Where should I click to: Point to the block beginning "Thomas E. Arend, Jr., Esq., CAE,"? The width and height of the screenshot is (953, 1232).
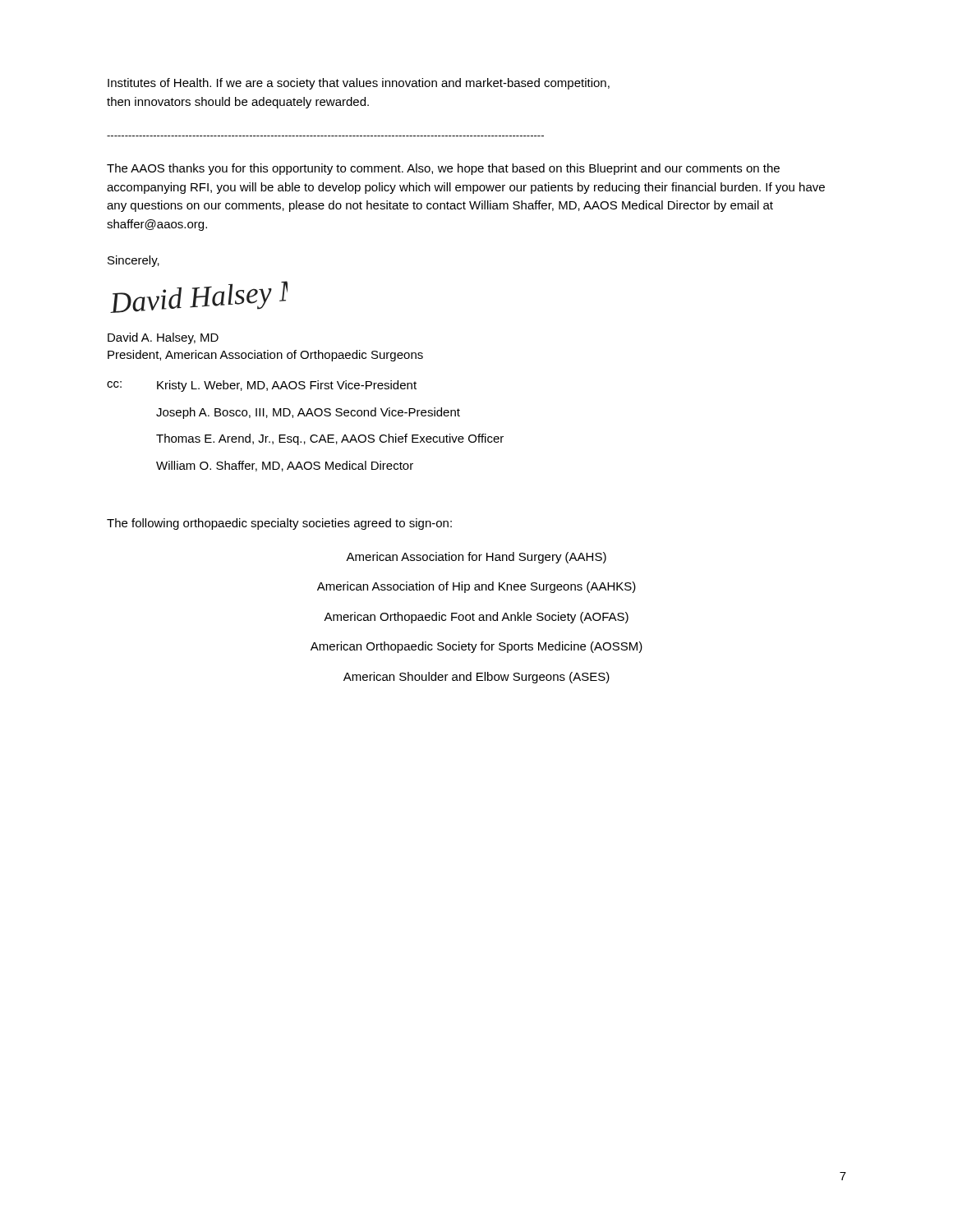click(x=330, y=438)
